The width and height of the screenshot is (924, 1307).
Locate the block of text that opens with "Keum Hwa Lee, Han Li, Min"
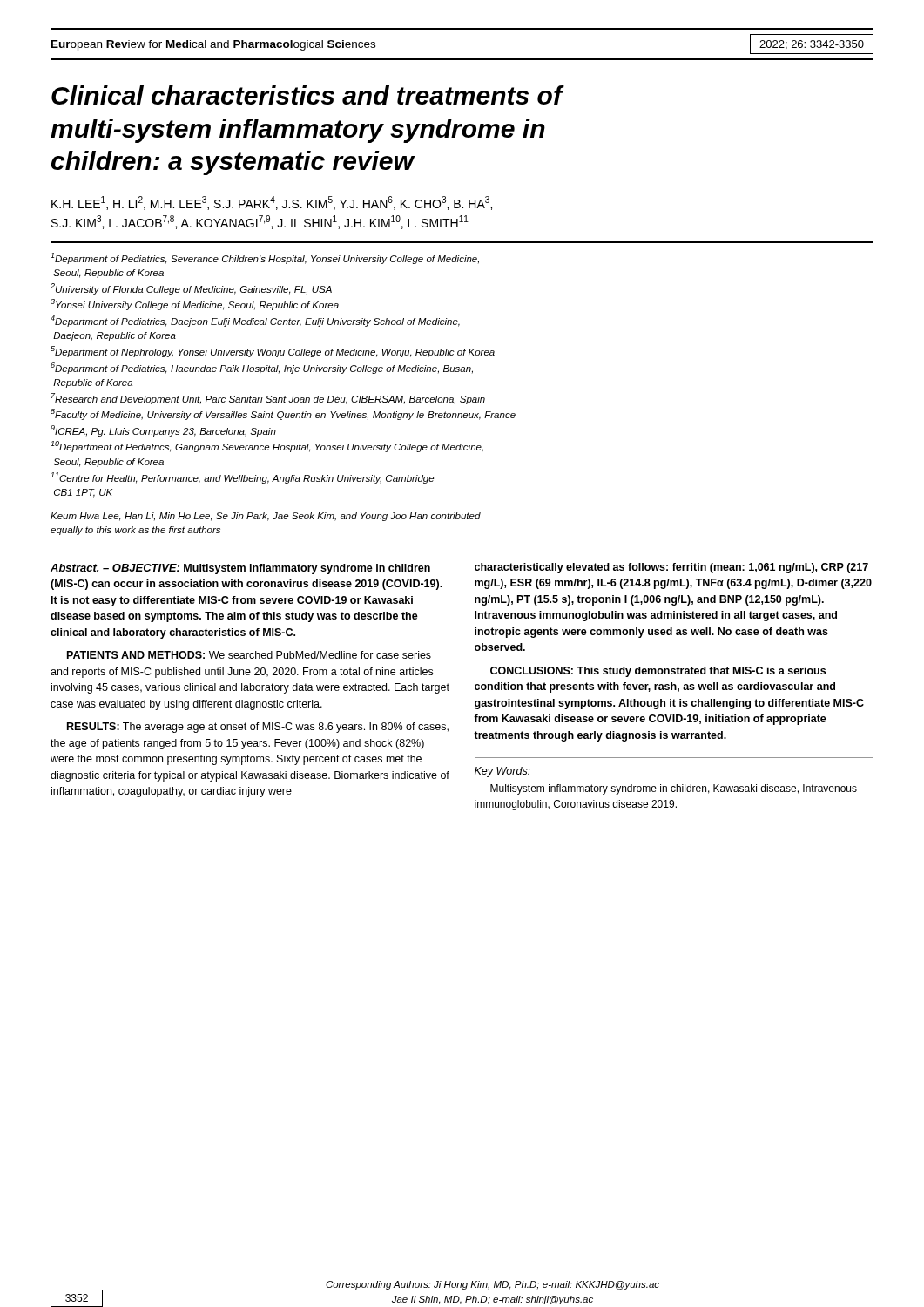point(265,523)
